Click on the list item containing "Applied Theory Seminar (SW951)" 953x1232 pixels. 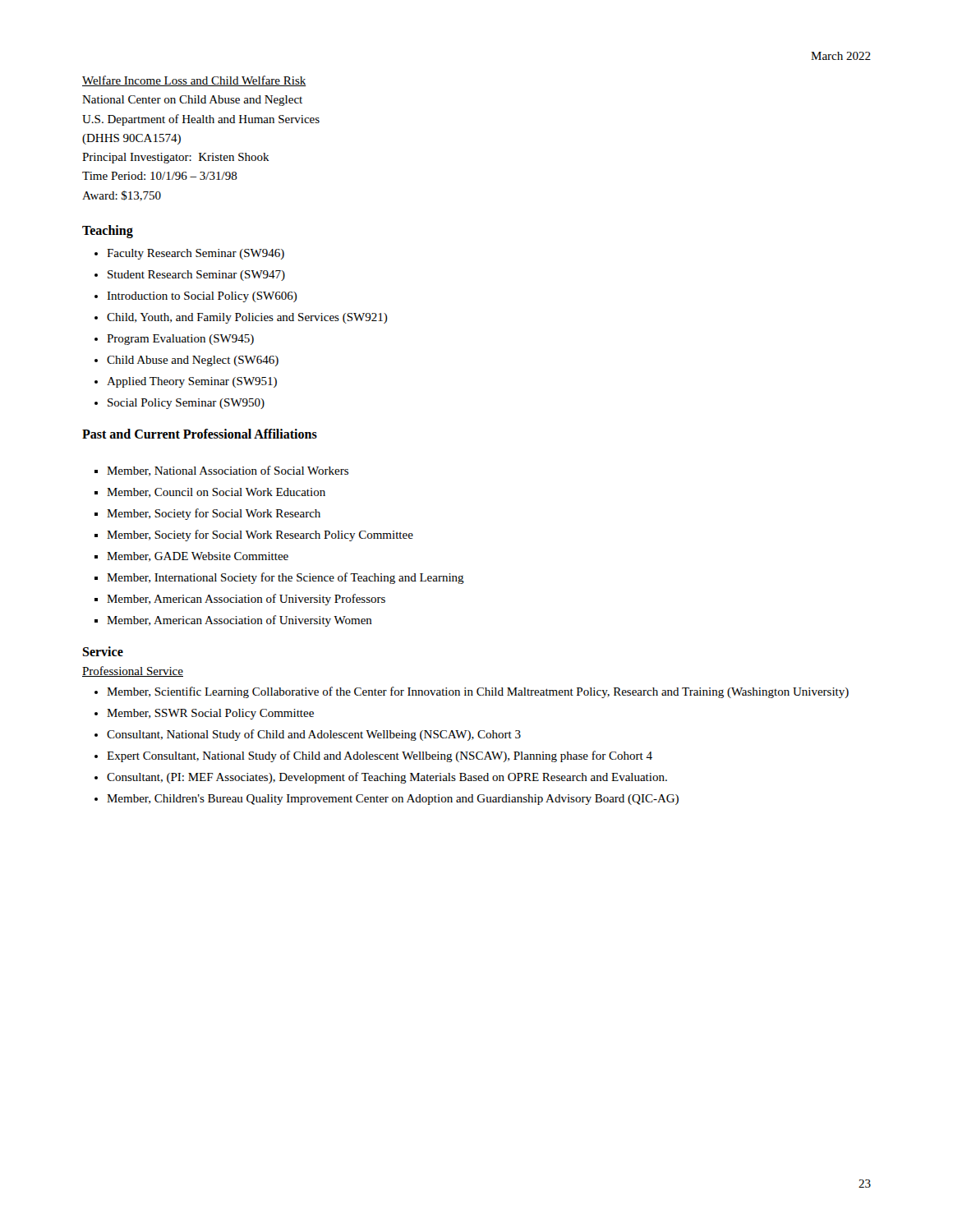click(x=192, y=381)
